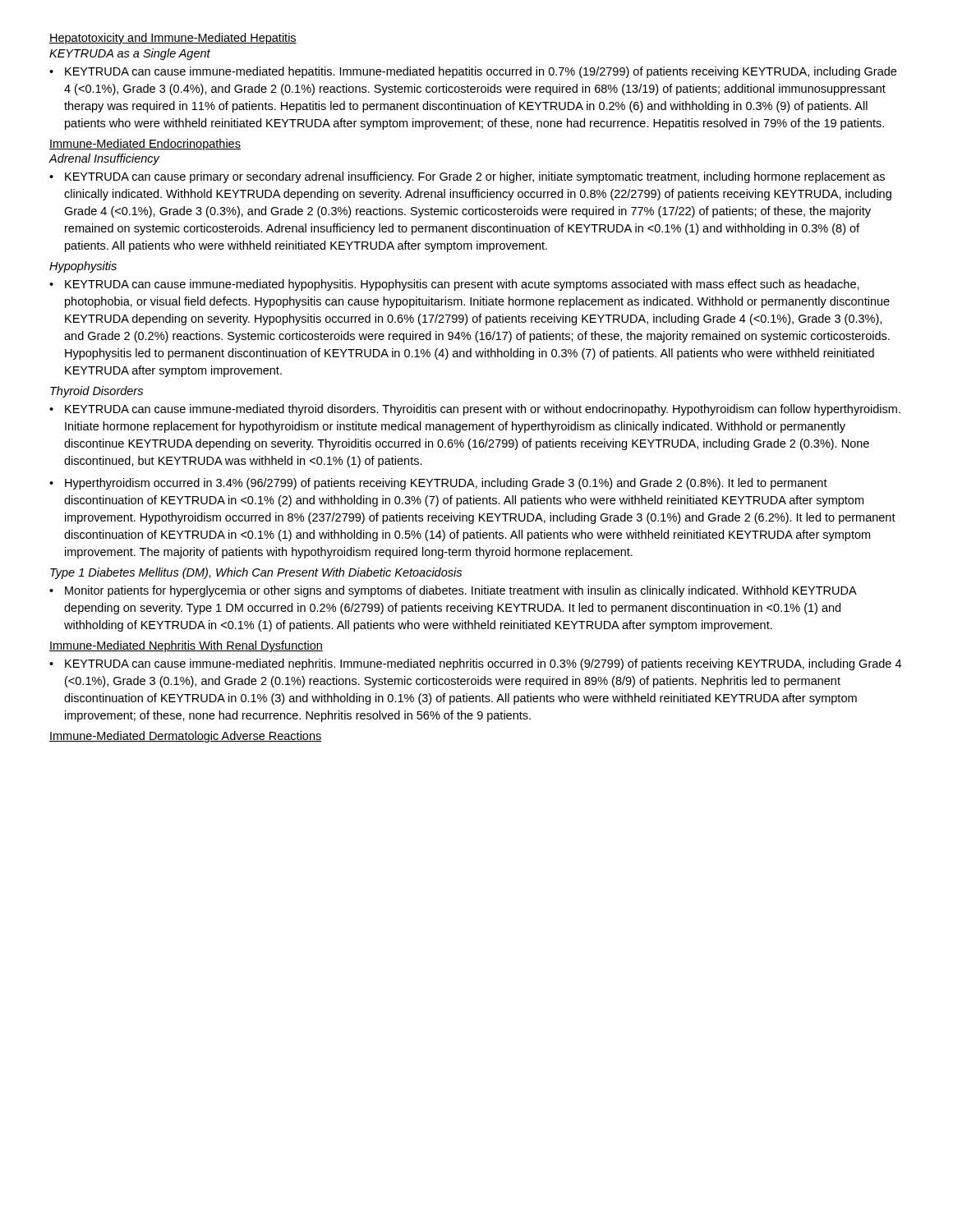Click on the section header that says "Immune-Mediated Dermatologic Adverse Reactions"
The image size is (953, 1232).
[x=185, y=736]
